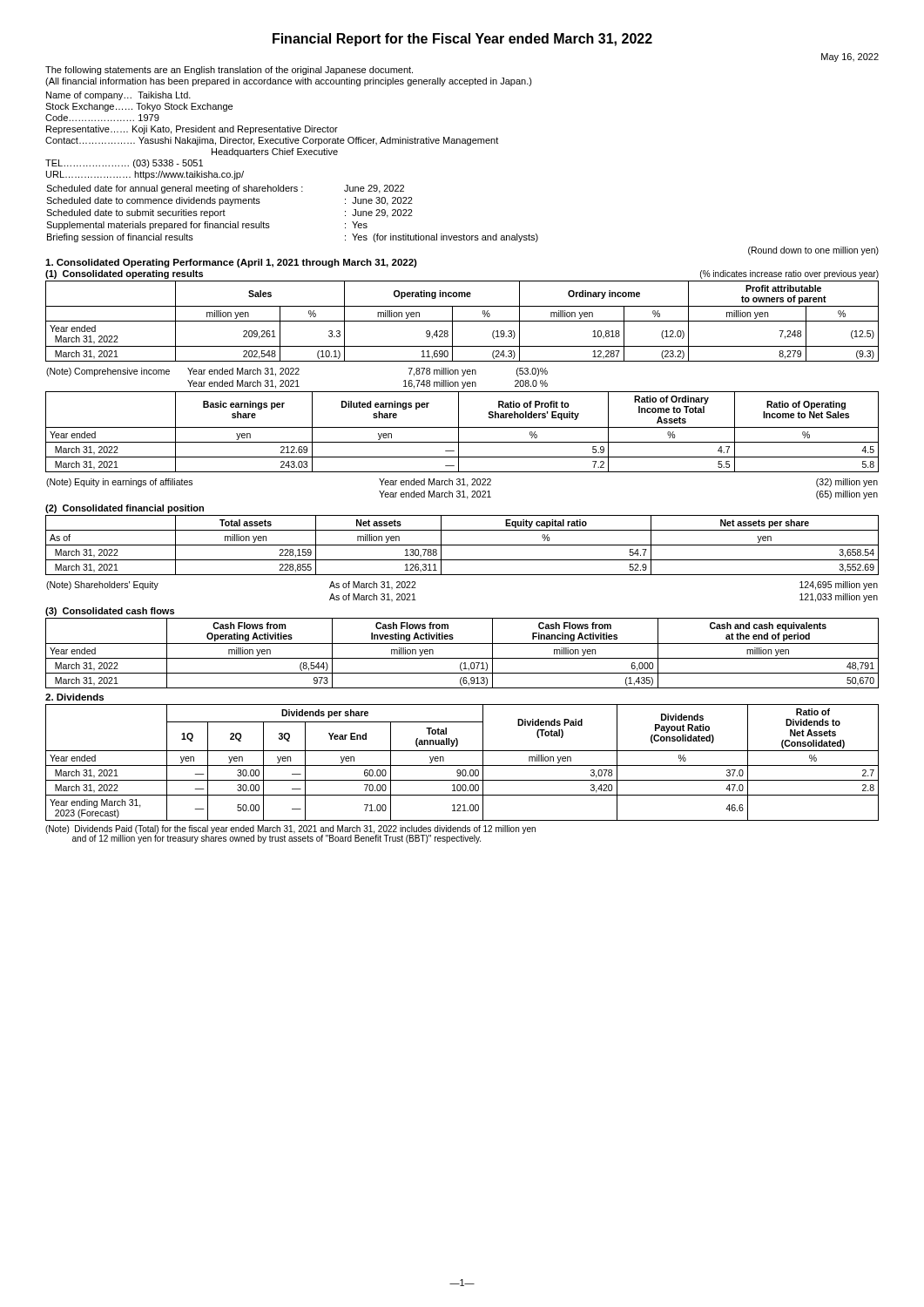This screenshot has width=924, height=1307.
Task: Click where it says "Representative…… Koji Kato, President and Representative Director"
Action: (191, 129)
